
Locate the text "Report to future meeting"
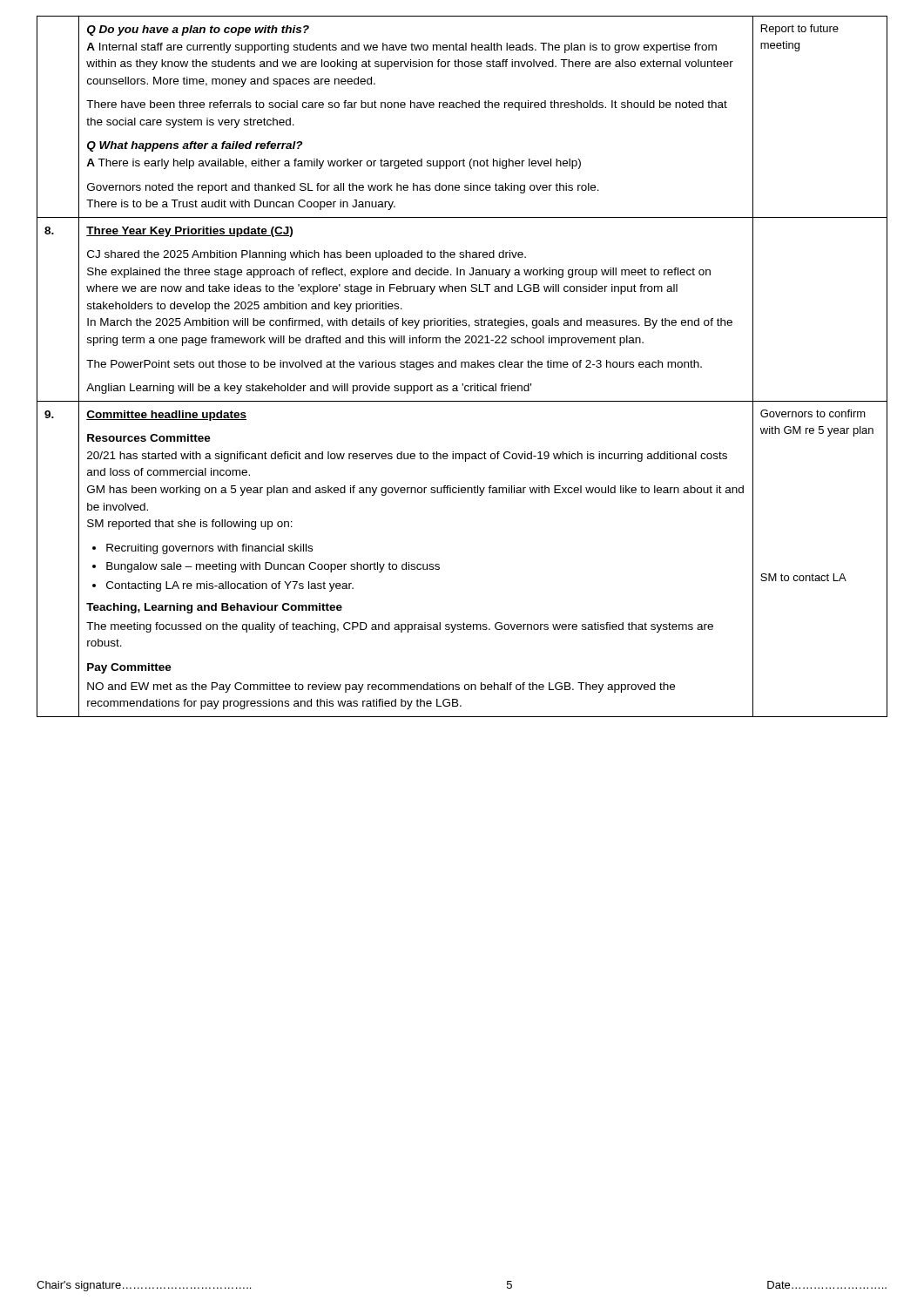point(799,37)
